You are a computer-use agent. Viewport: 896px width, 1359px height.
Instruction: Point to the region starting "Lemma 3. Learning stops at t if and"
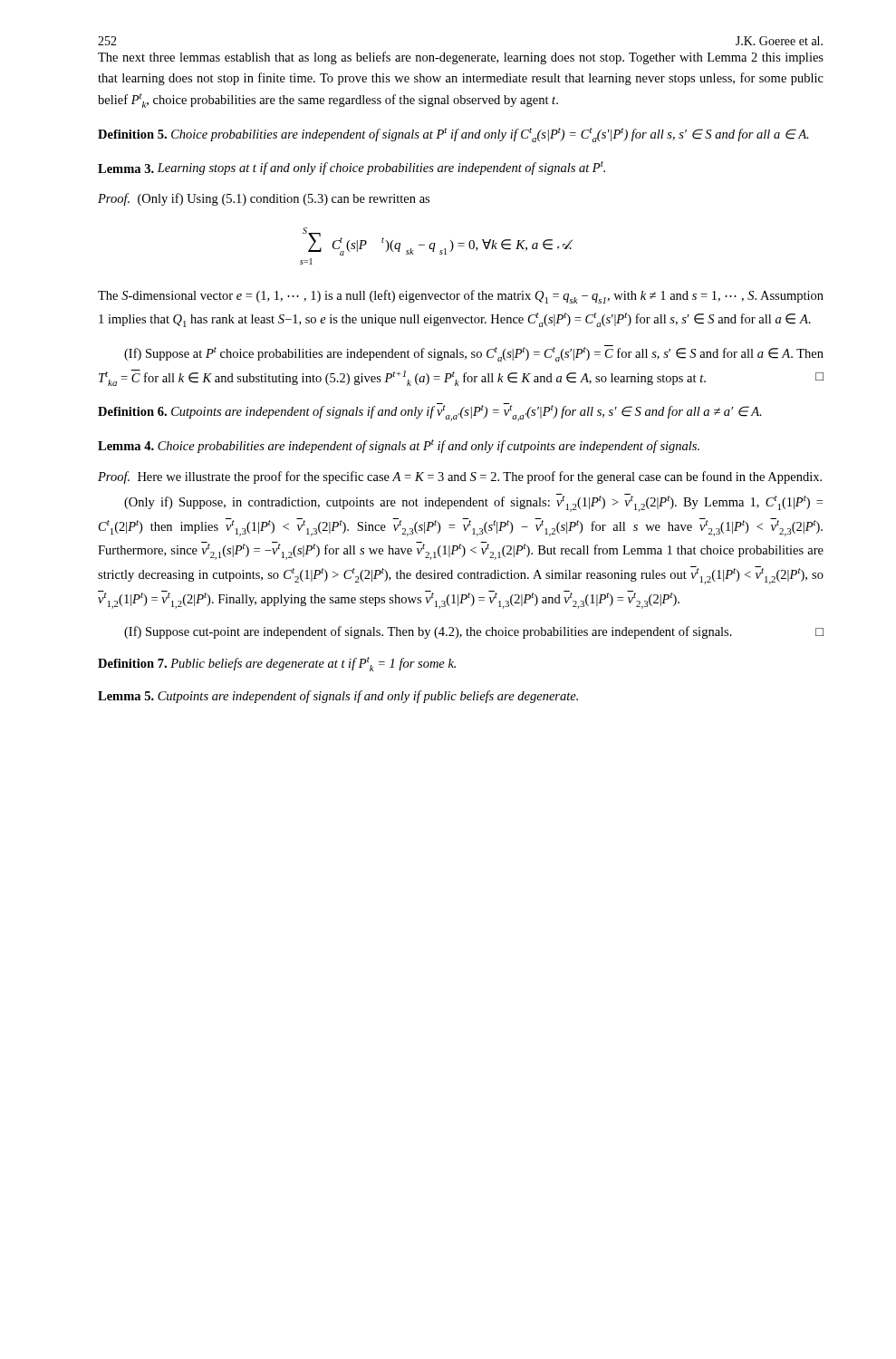coord(352,167)
